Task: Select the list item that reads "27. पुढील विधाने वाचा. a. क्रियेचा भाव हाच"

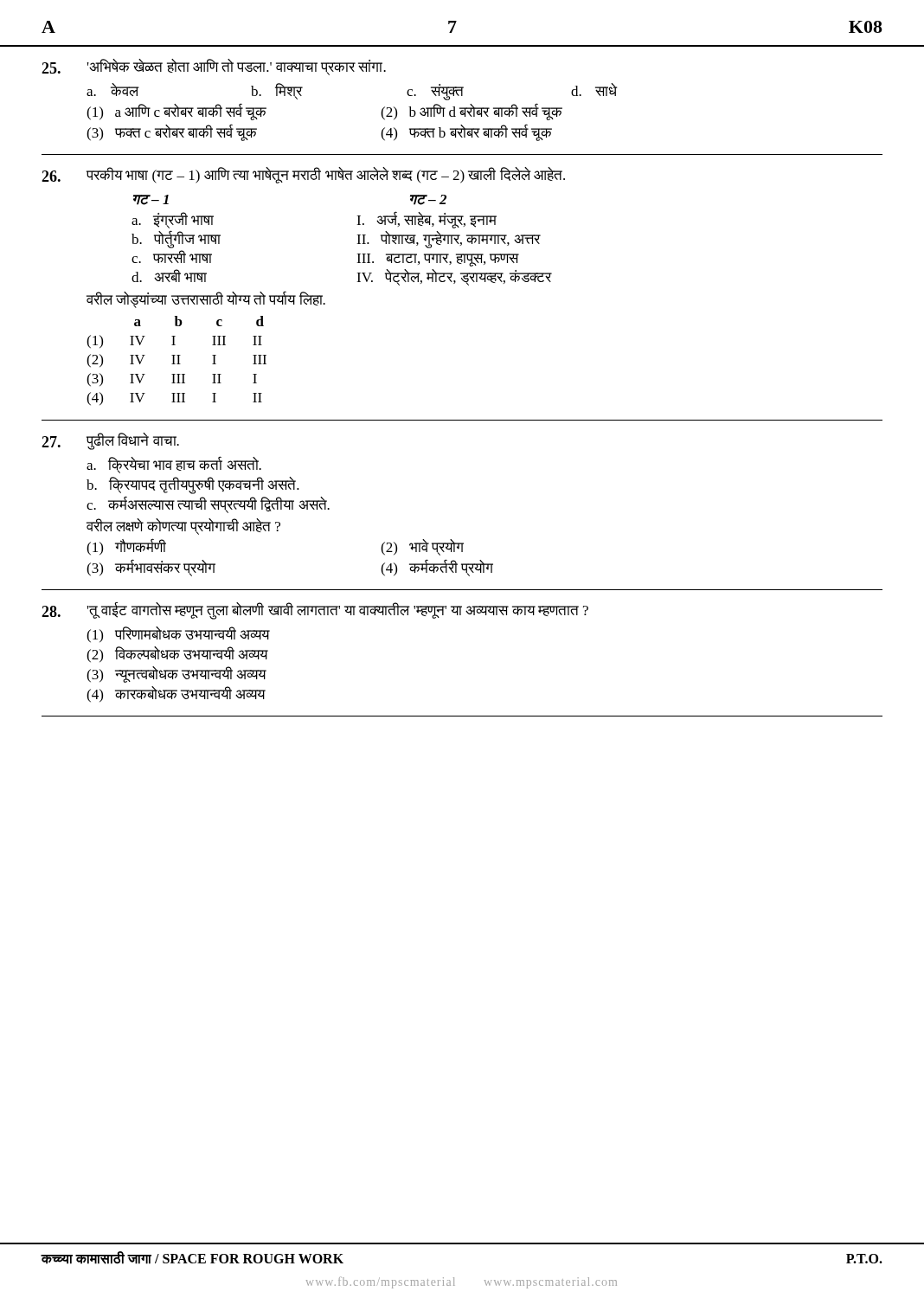Action: pos(110,441)
